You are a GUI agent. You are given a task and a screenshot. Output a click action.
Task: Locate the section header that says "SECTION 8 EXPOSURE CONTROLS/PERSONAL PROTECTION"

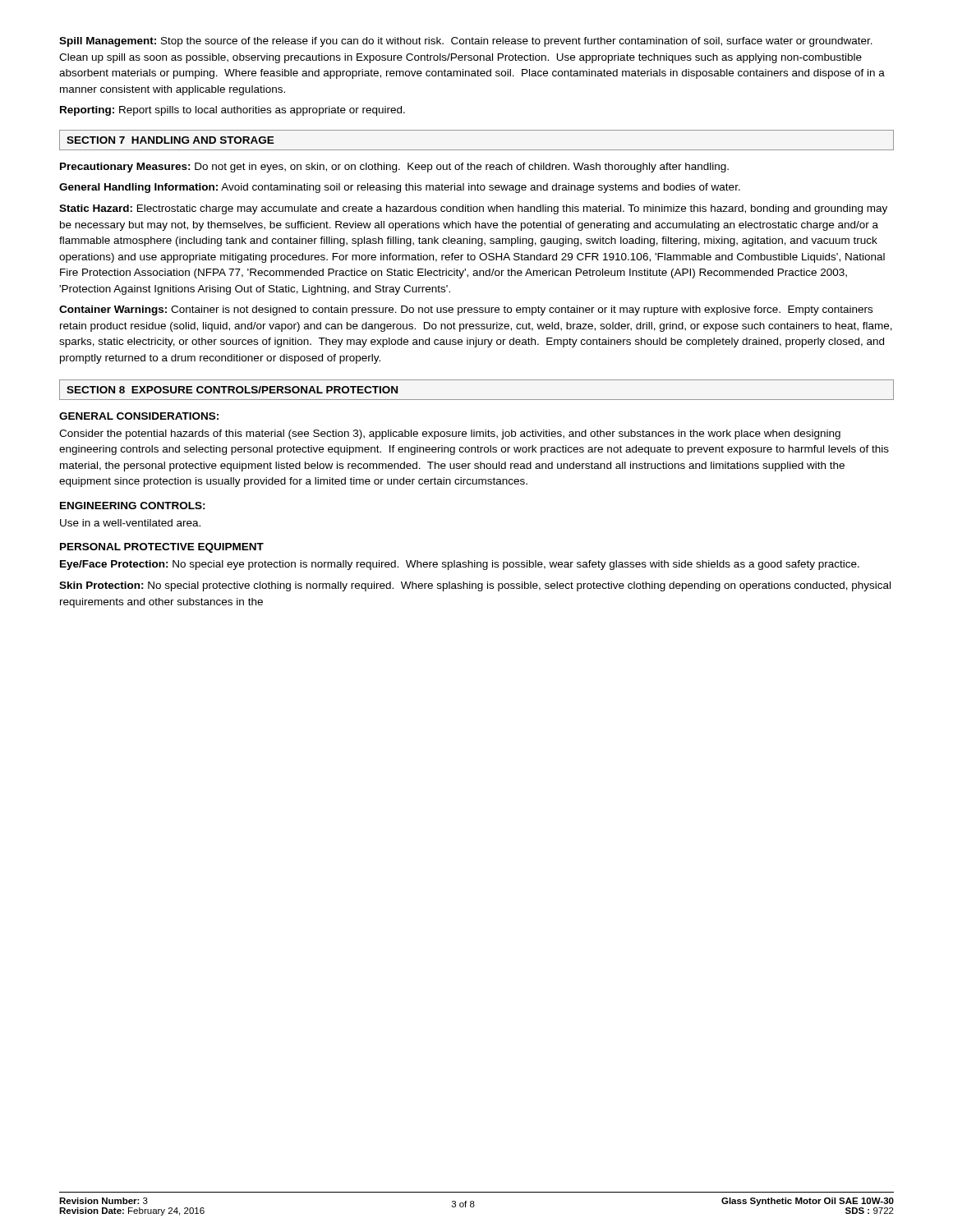(x=233, y=389)
